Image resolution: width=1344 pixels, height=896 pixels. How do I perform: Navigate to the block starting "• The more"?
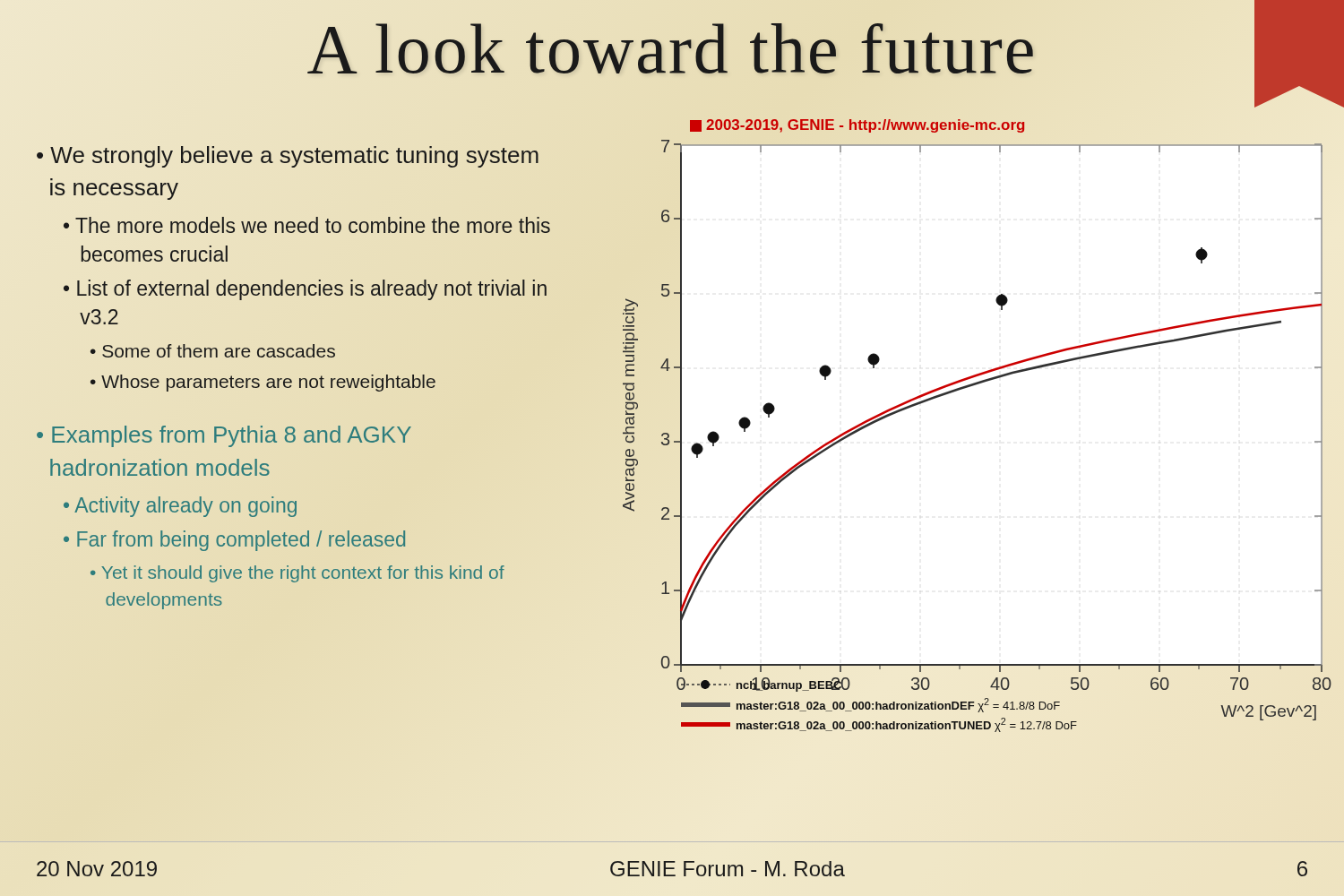coord(307,240)
